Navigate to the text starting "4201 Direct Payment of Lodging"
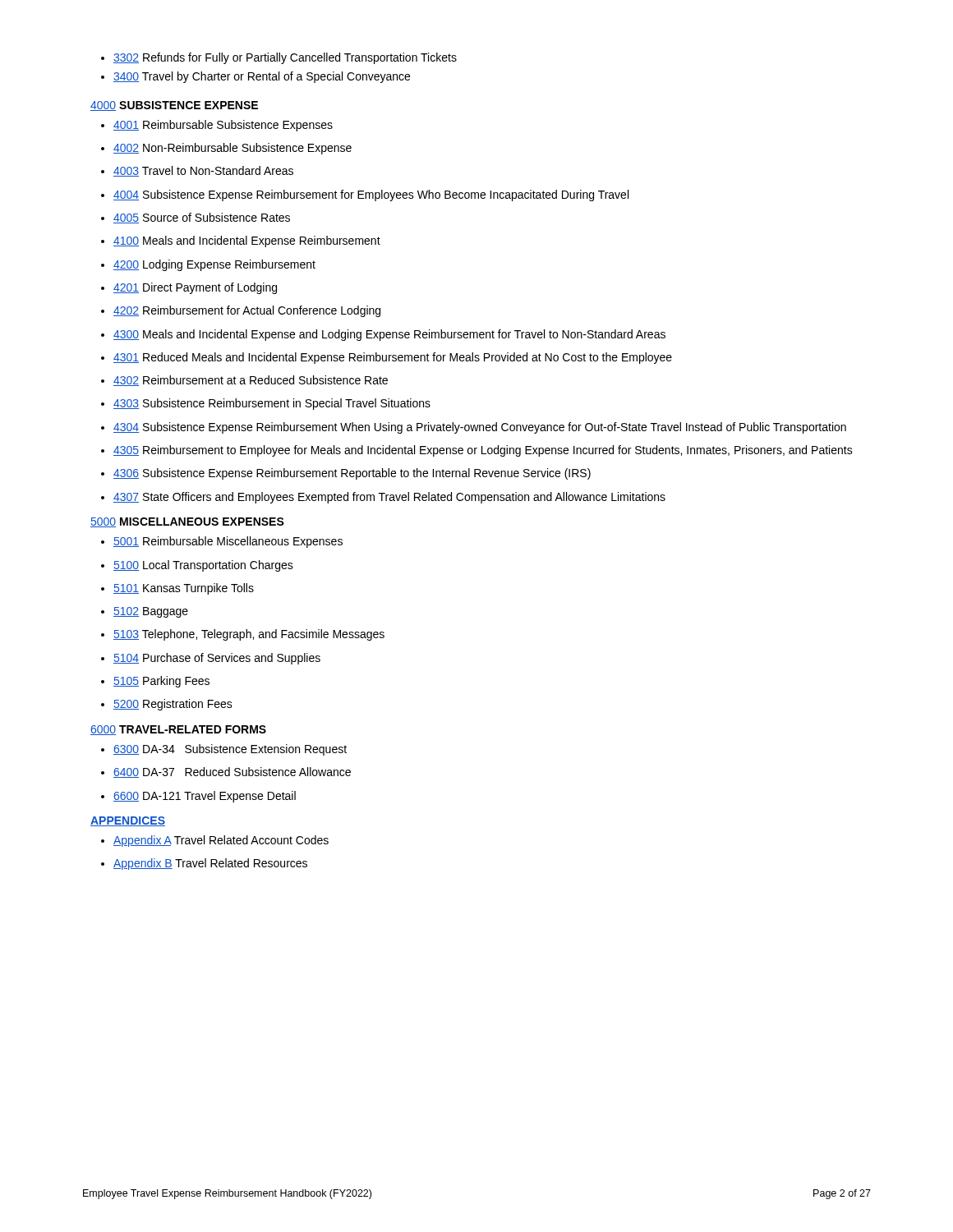 [189, 288]
